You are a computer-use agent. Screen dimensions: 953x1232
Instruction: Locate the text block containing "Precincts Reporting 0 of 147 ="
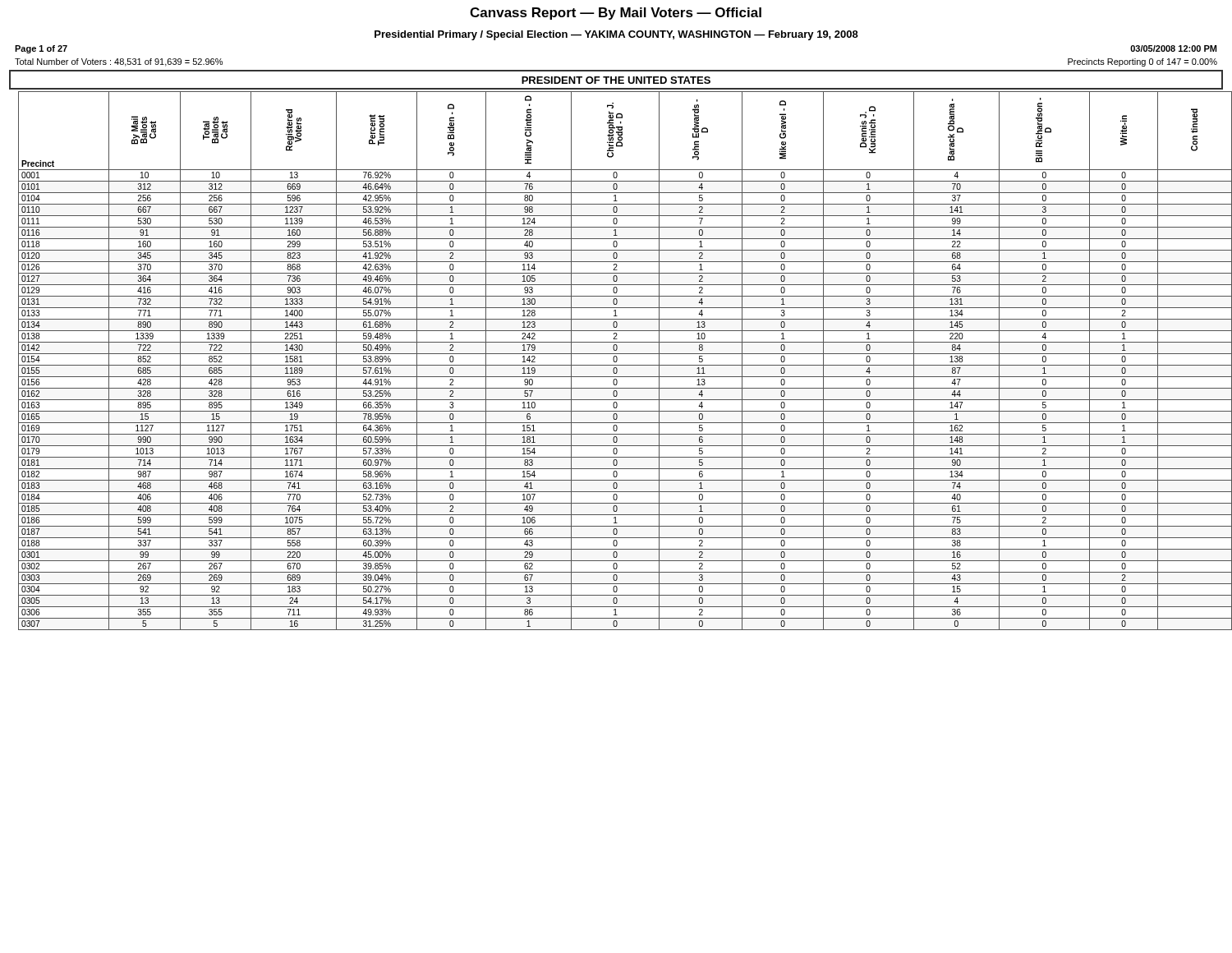[1142, 62]
